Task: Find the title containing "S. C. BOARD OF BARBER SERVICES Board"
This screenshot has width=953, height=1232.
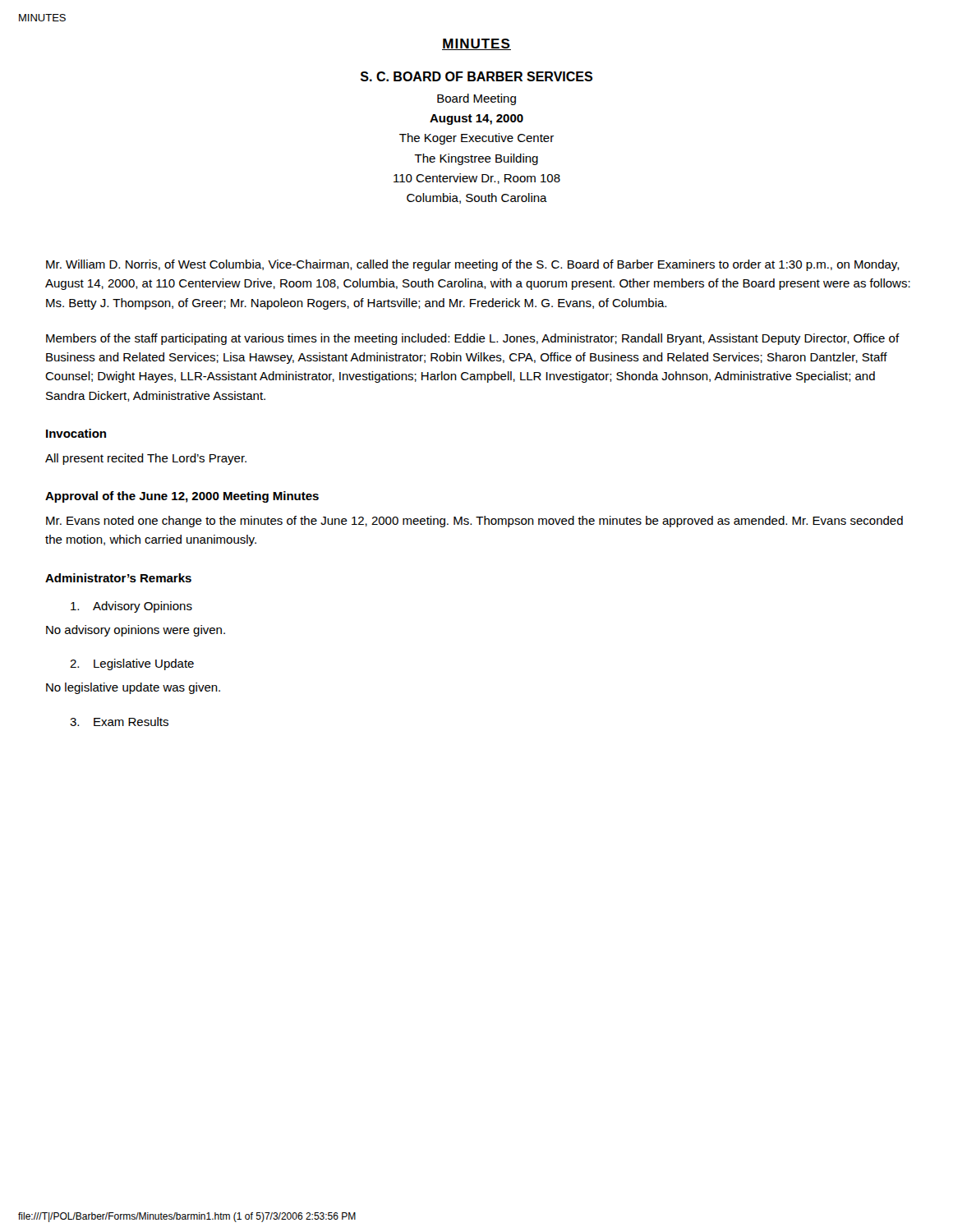Action: tap(476, 137)
